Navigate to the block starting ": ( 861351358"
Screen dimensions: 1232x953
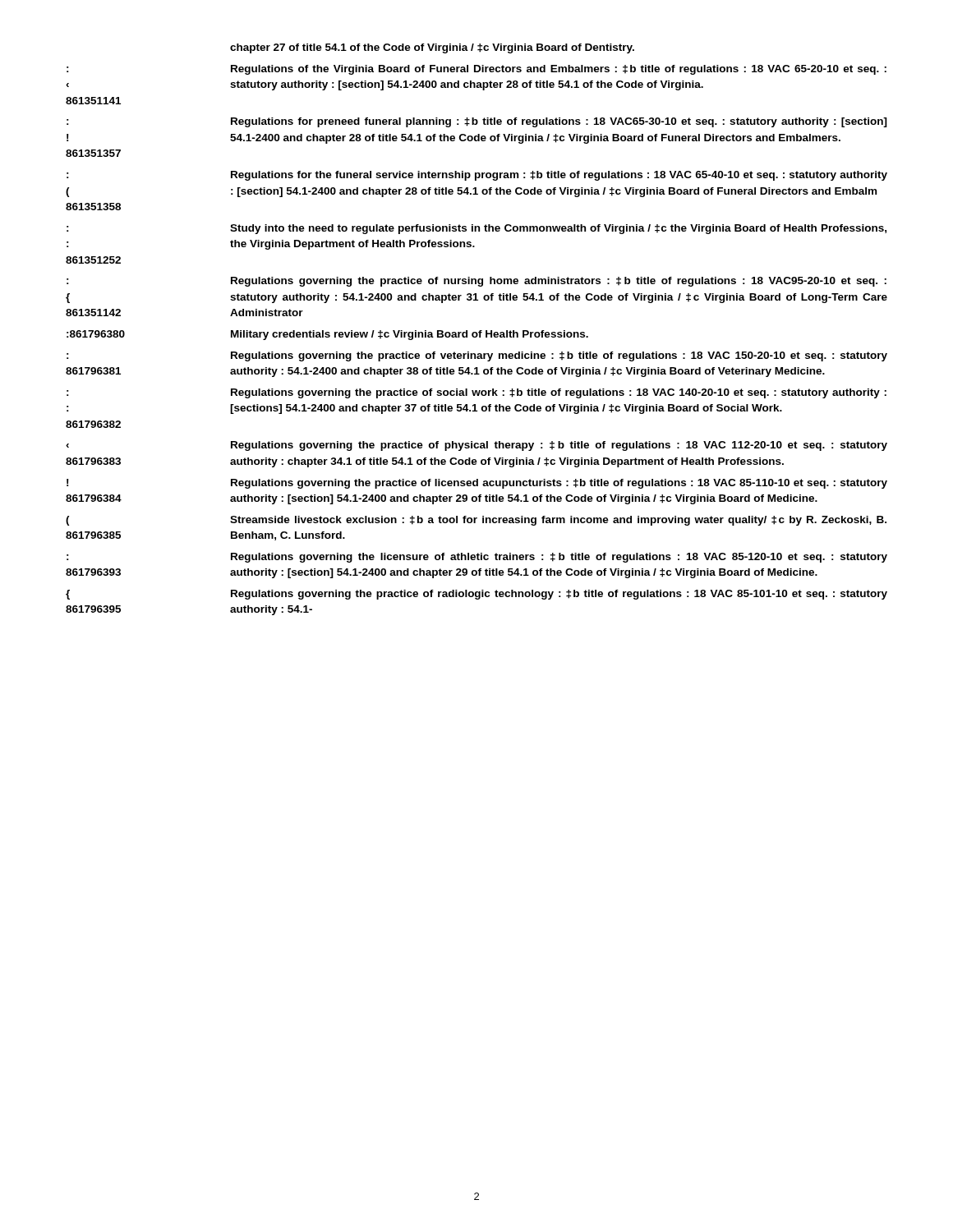67,192
